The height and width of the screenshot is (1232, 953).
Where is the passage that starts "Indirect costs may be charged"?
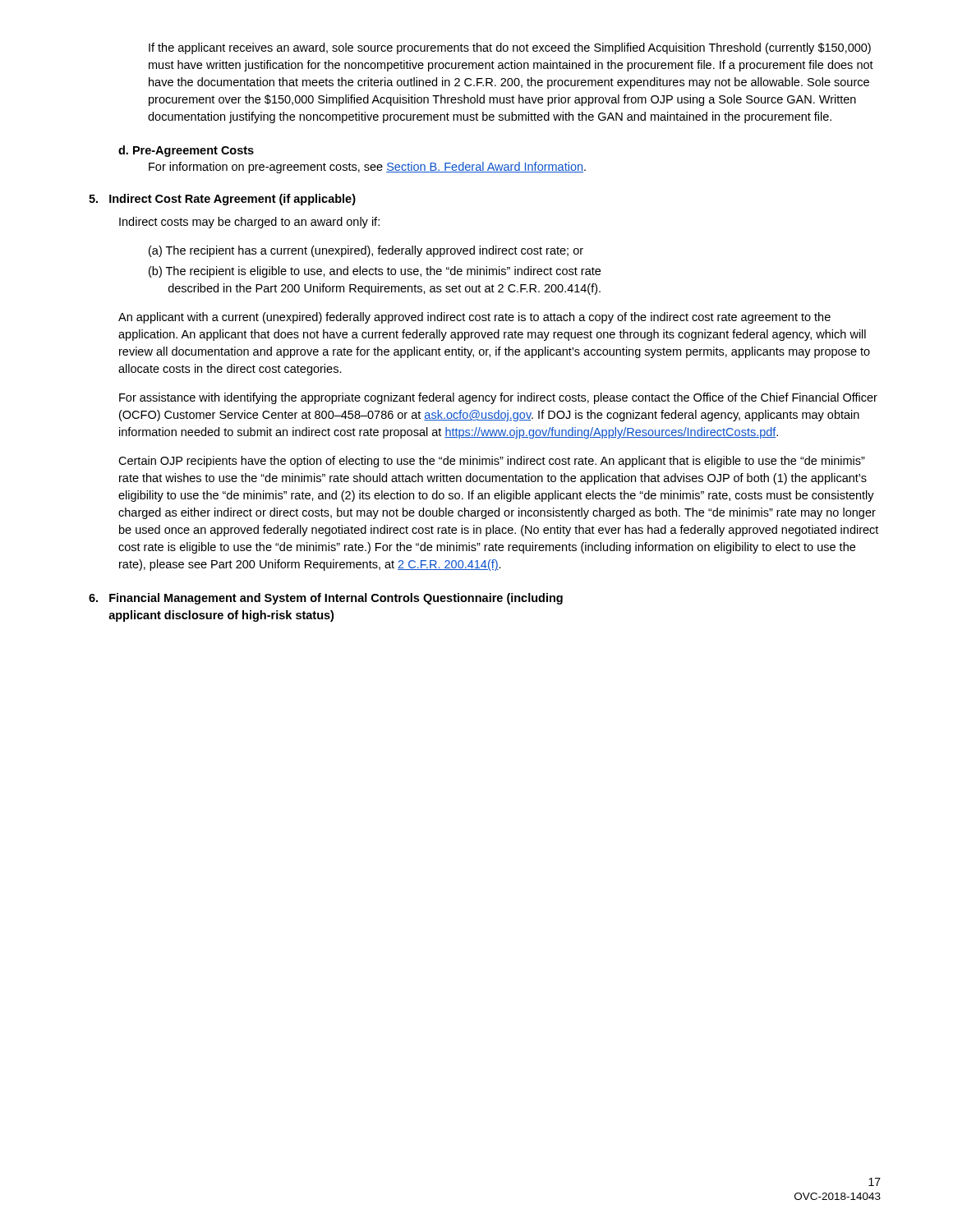pyautogui.click(x=249, y=222)
